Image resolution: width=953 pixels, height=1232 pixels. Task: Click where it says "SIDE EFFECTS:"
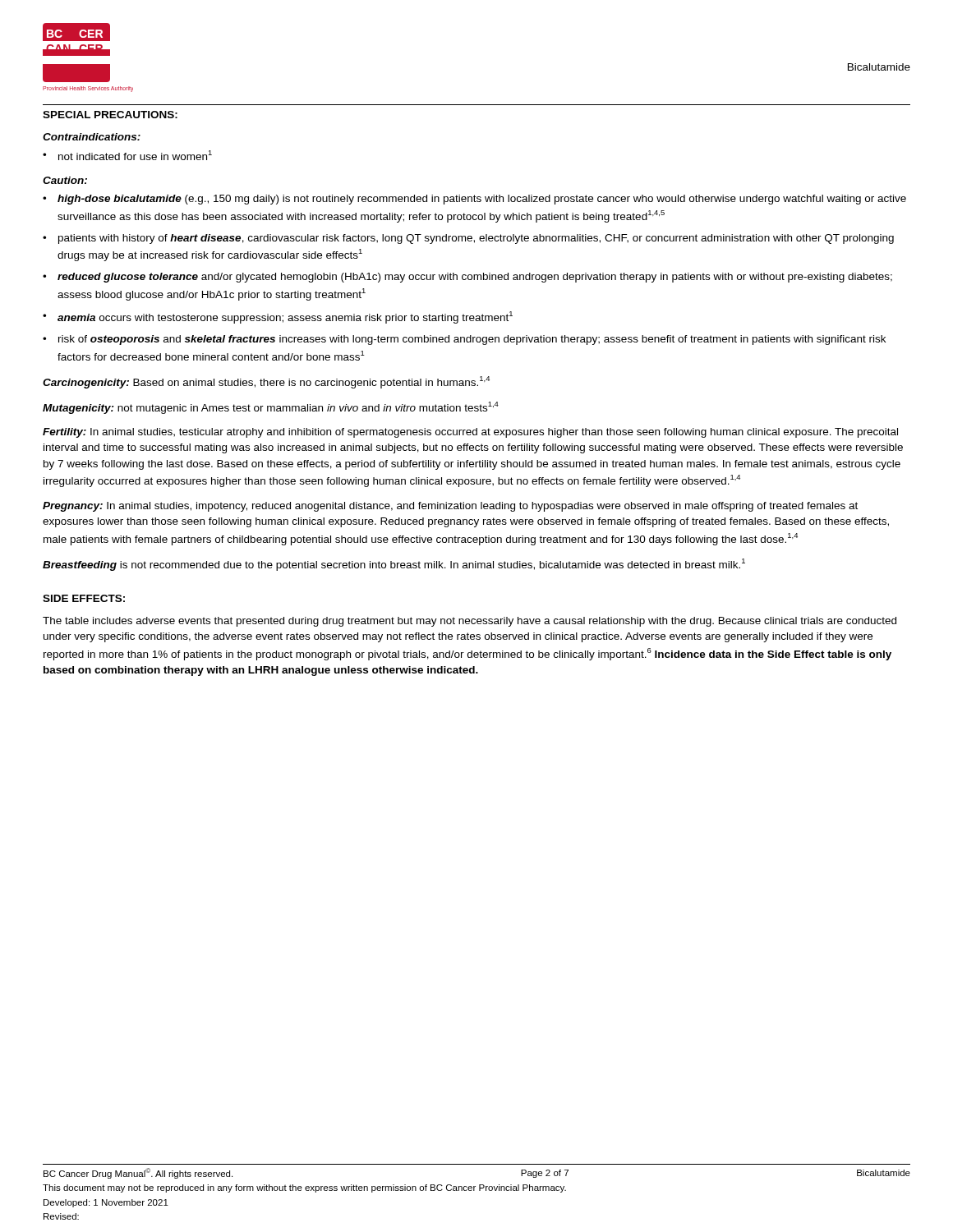84,598
